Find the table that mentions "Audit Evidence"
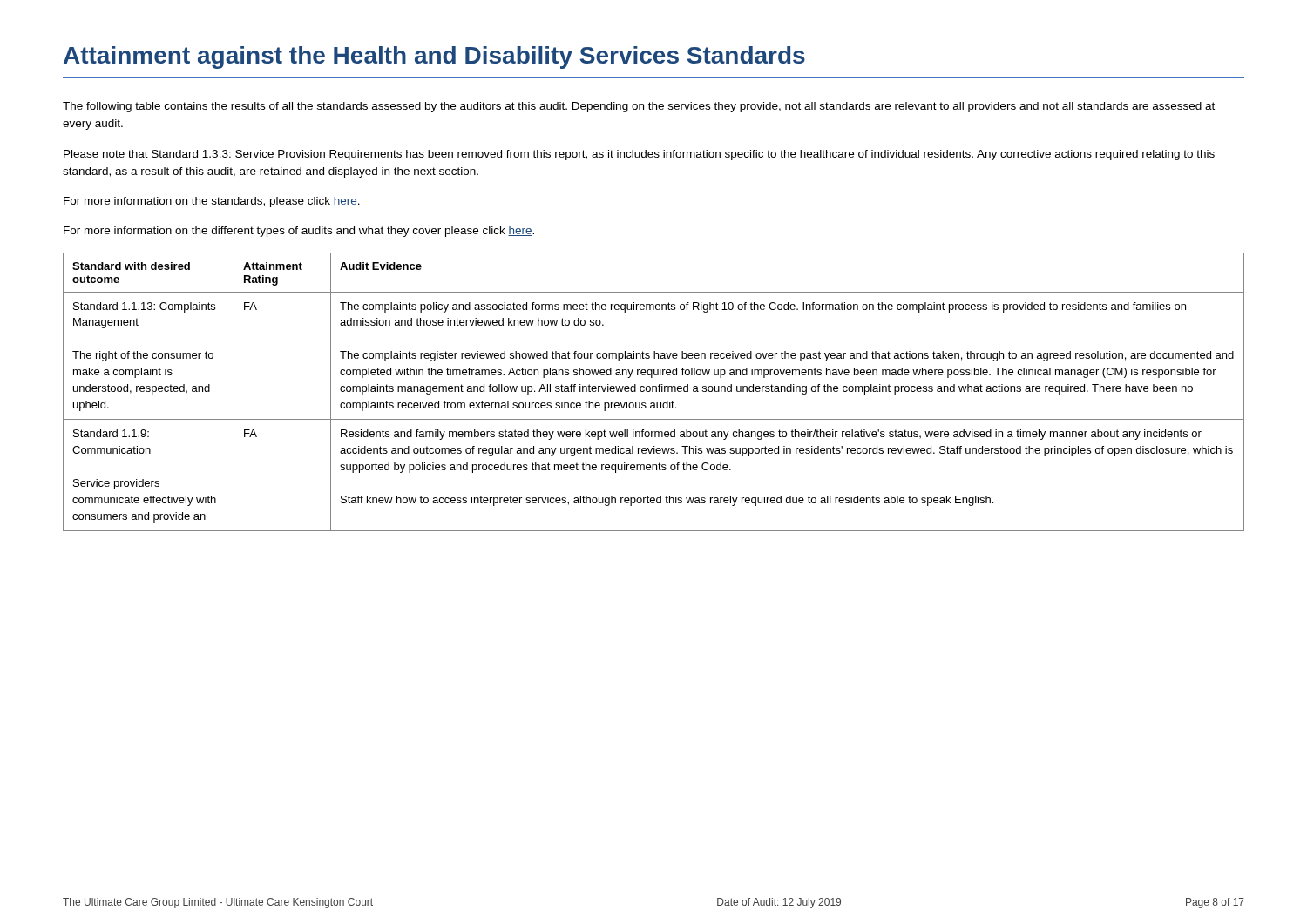 [x=654, y=392]
